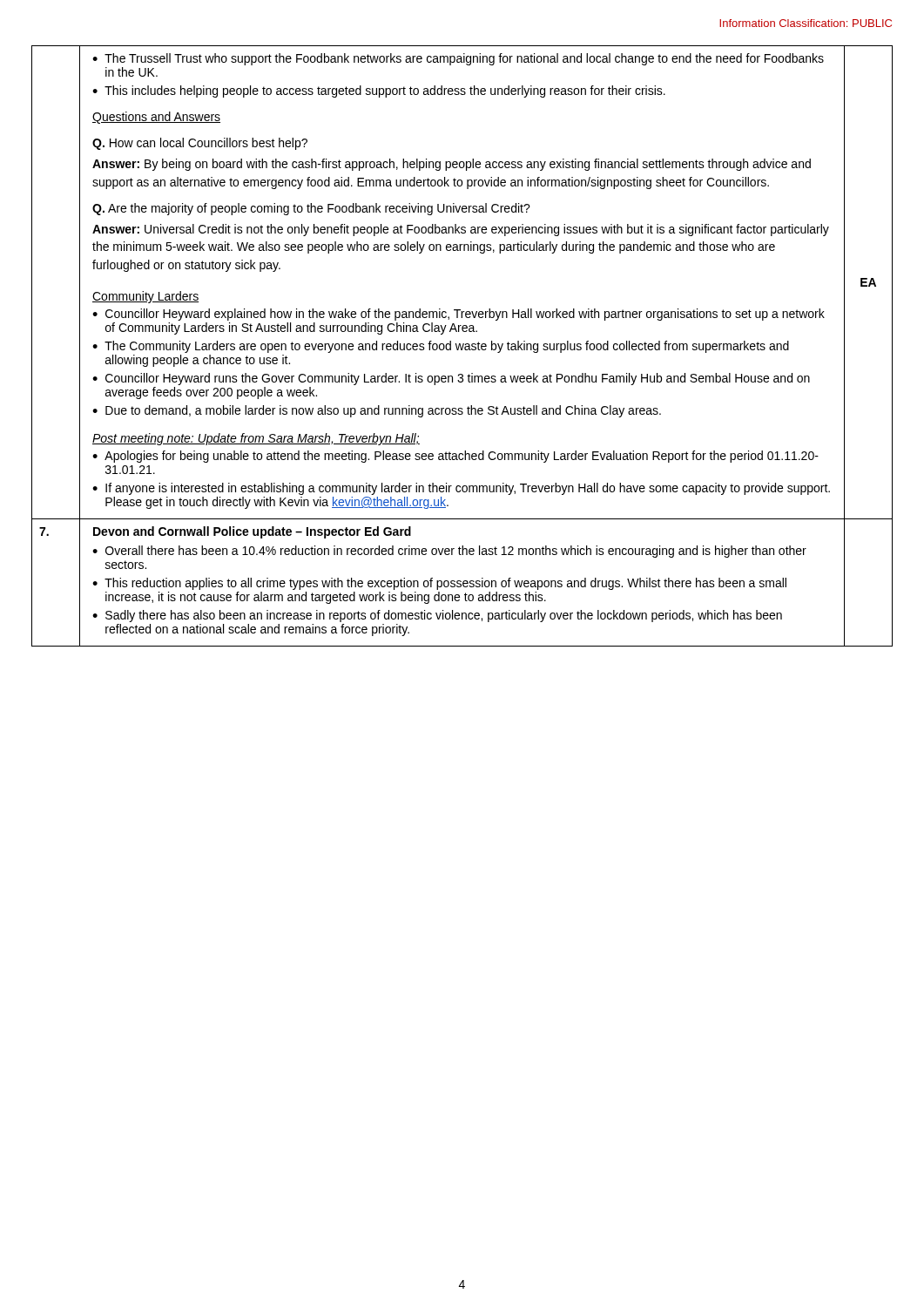
Task: Locate the section header that opens with "Devon and Cornwall Police update – Inspector"
Action: point(252,532)
